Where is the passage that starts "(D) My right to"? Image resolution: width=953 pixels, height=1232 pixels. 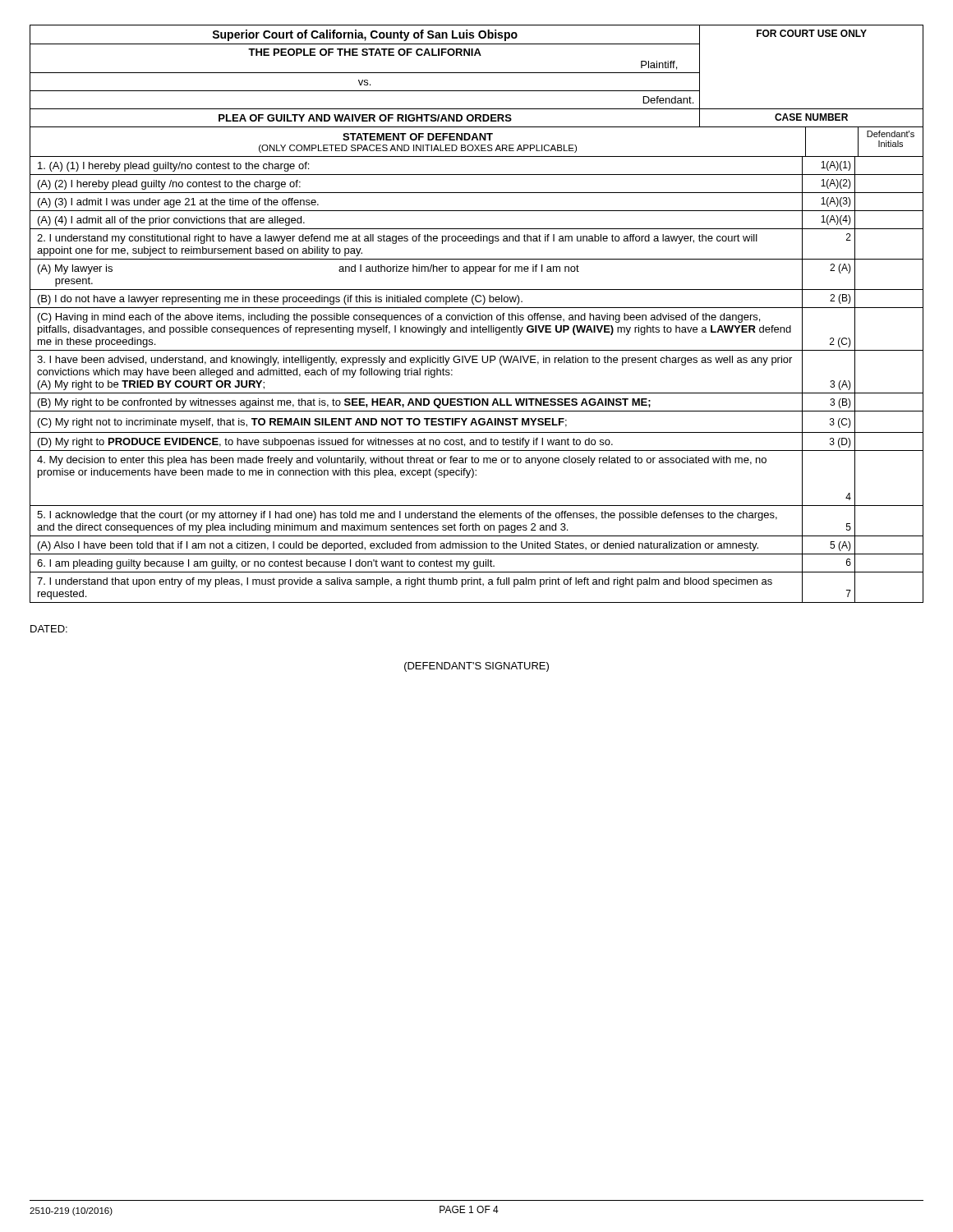click(x=325, y=441)
